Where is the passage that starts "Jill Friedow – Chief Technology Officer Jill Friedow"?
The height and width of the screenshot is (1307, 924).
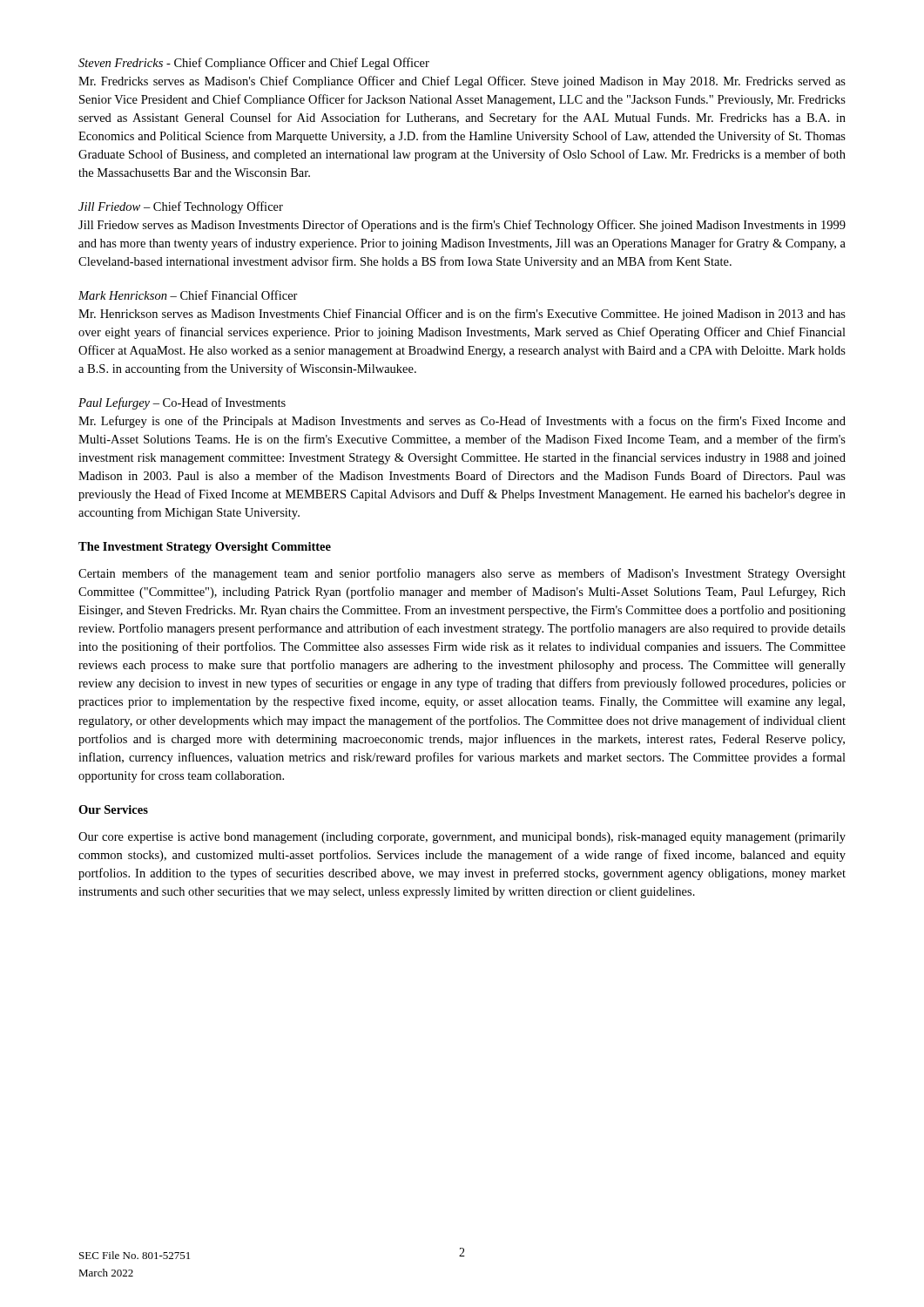[462, 234]
